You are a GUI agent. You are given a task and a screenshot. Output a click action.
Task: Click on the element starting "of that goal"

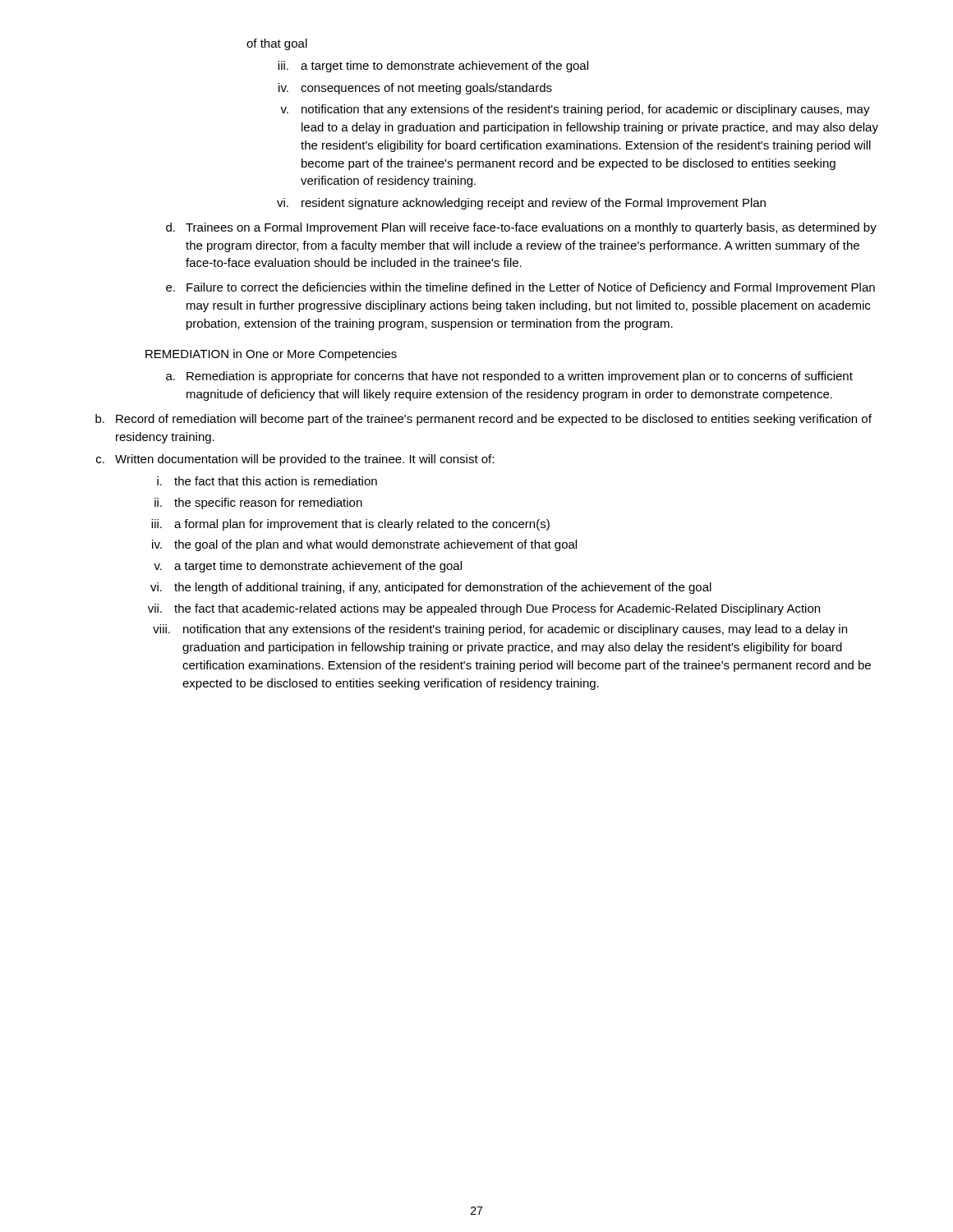(x=277, y=44)
